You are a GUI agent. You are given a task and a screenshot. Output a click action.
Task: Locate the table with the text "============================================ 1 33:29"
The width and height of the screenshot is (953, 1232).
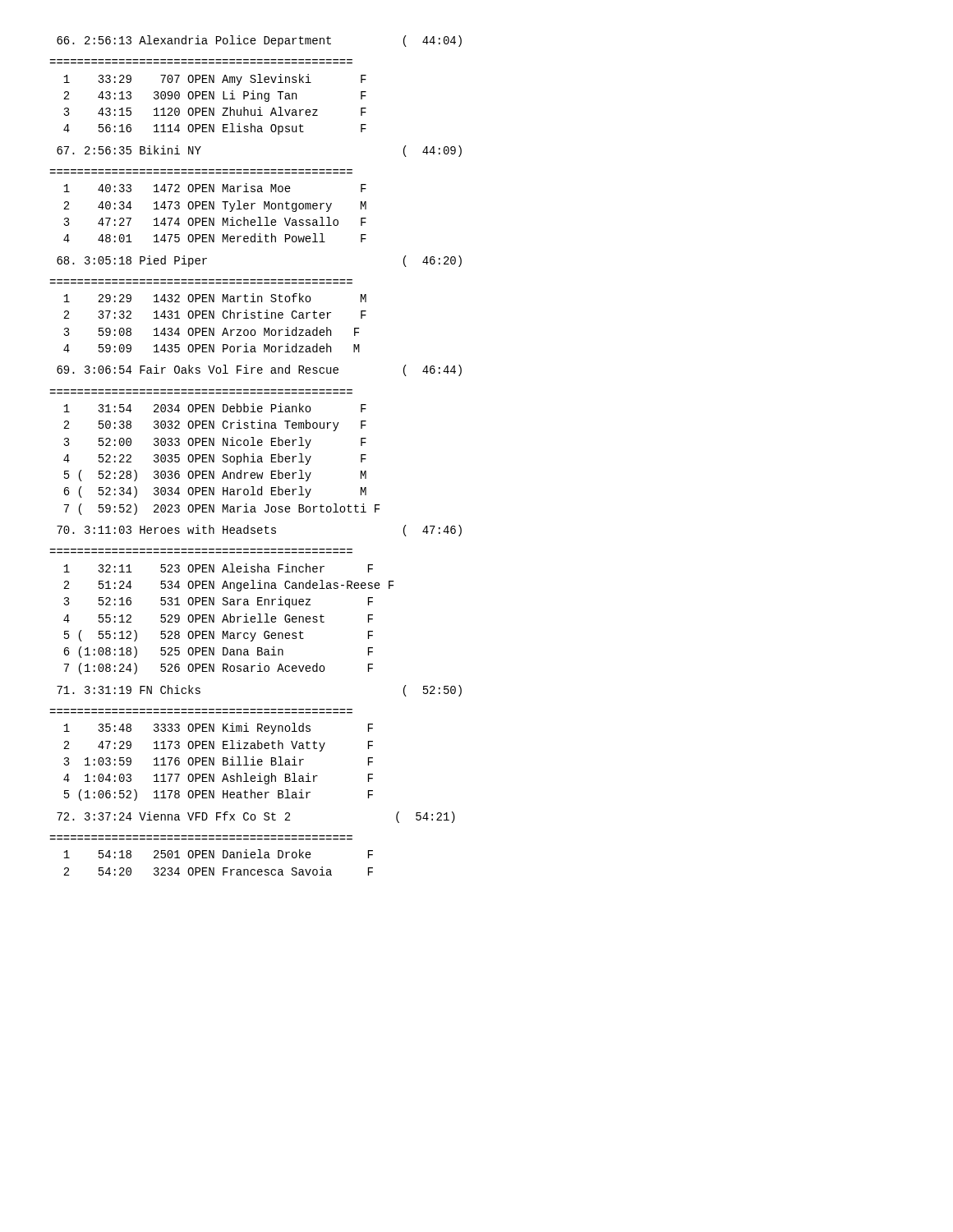(476, 96)
